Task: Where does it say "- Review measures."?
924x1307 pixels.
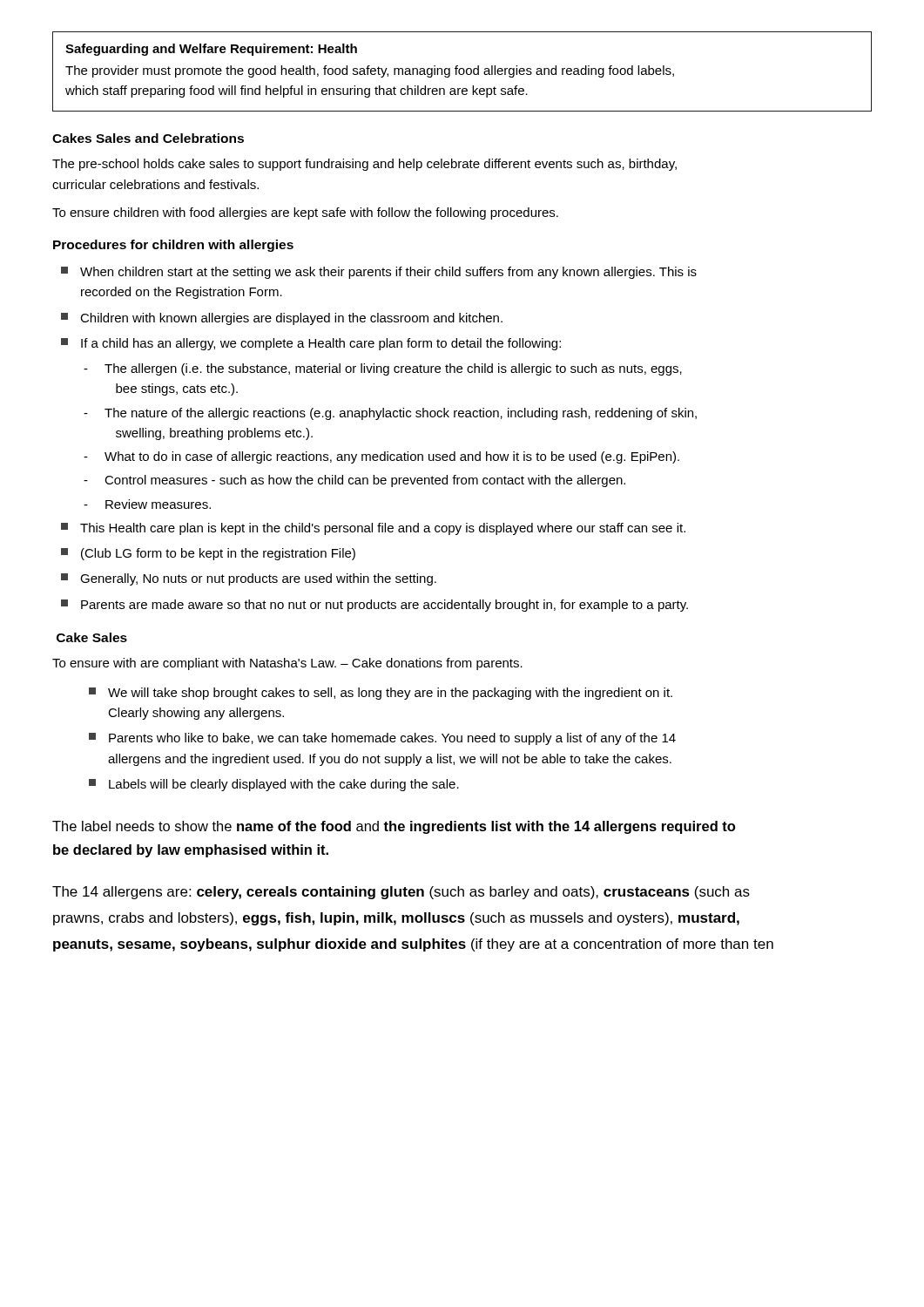Action: coord(148,504)
